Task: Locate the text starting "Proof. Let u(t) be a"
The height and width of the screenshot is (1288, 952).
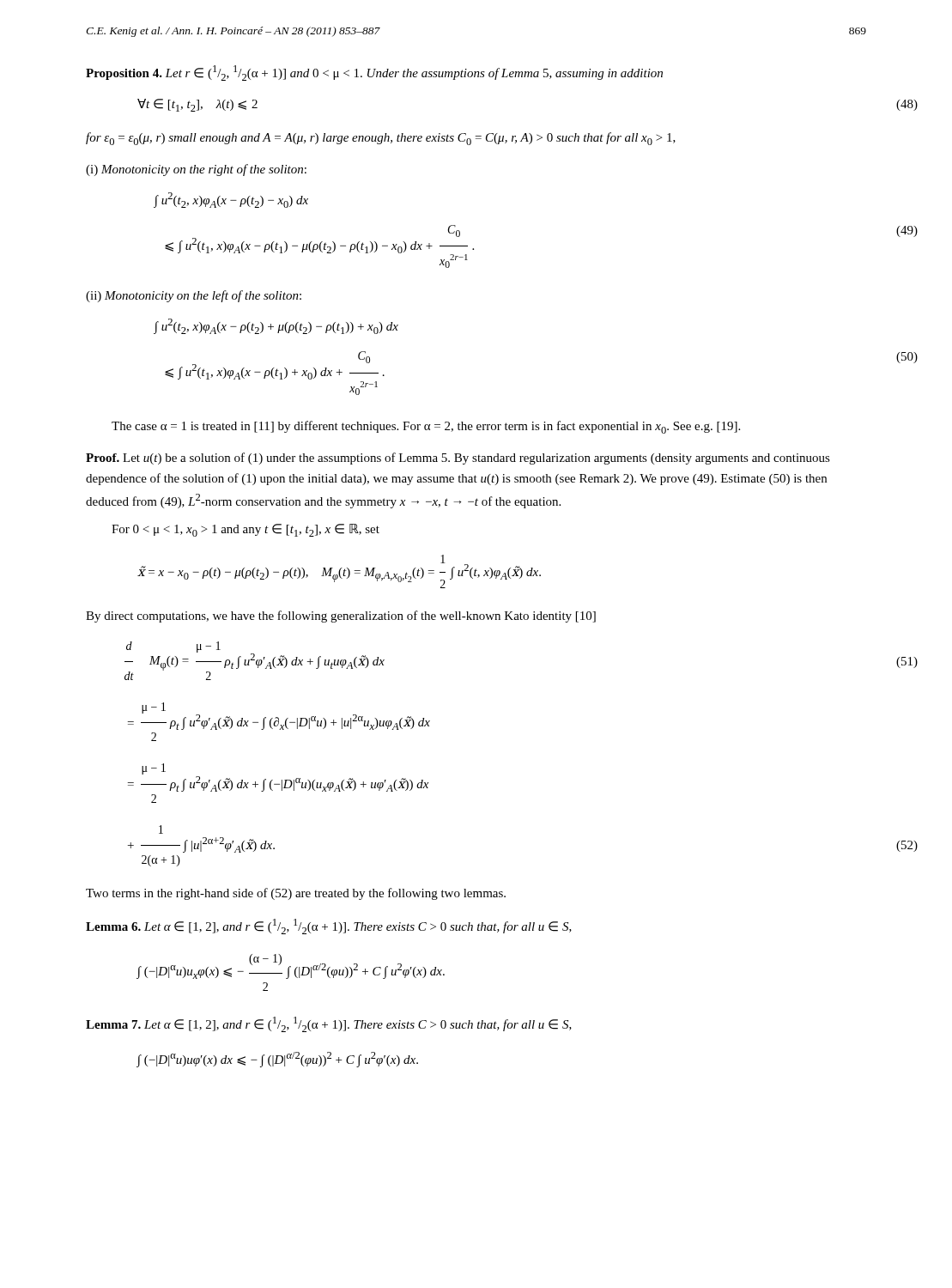Action: [x=458, y=479]
